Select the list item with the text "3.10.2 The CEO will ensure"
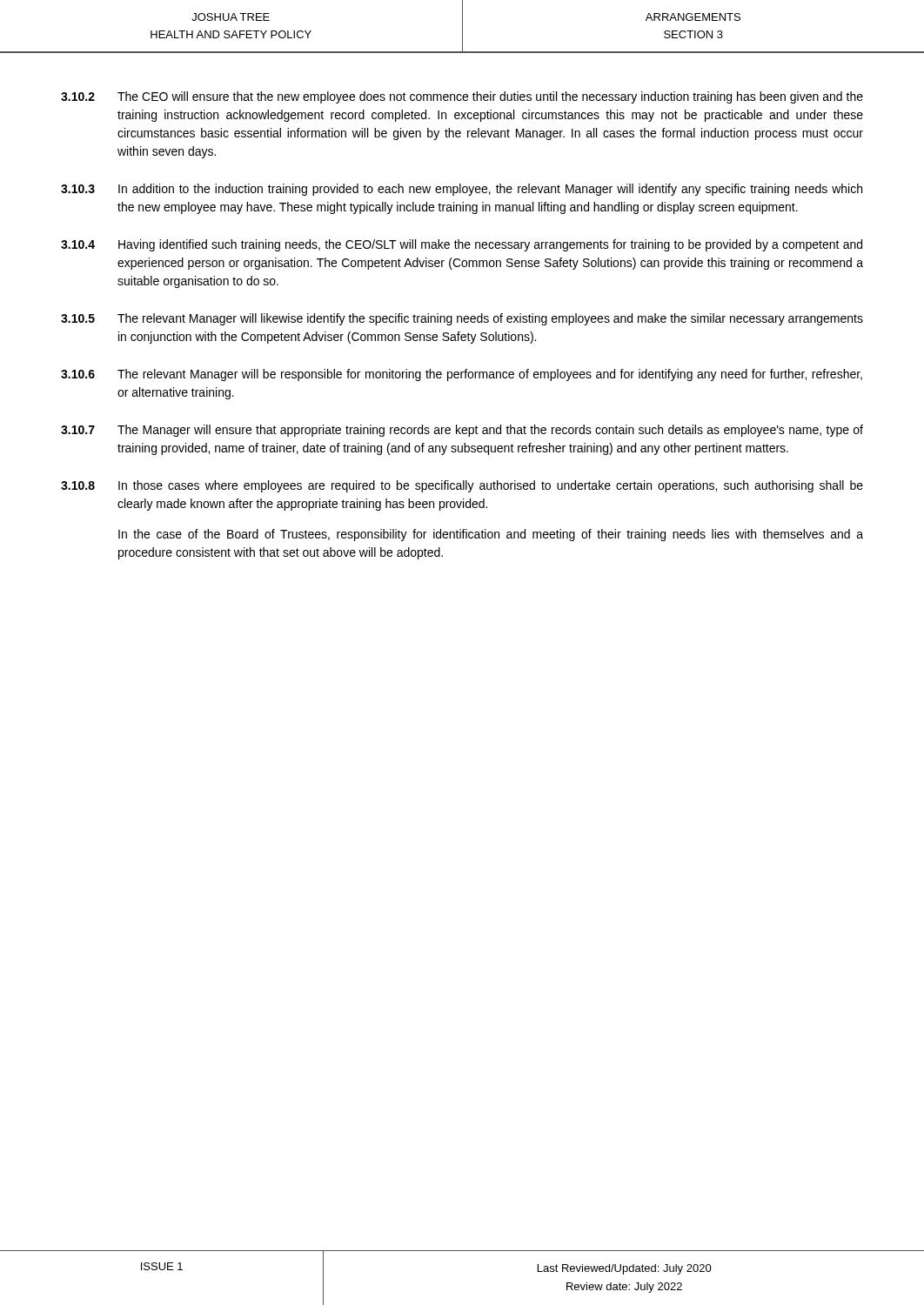 pos(462,124)
